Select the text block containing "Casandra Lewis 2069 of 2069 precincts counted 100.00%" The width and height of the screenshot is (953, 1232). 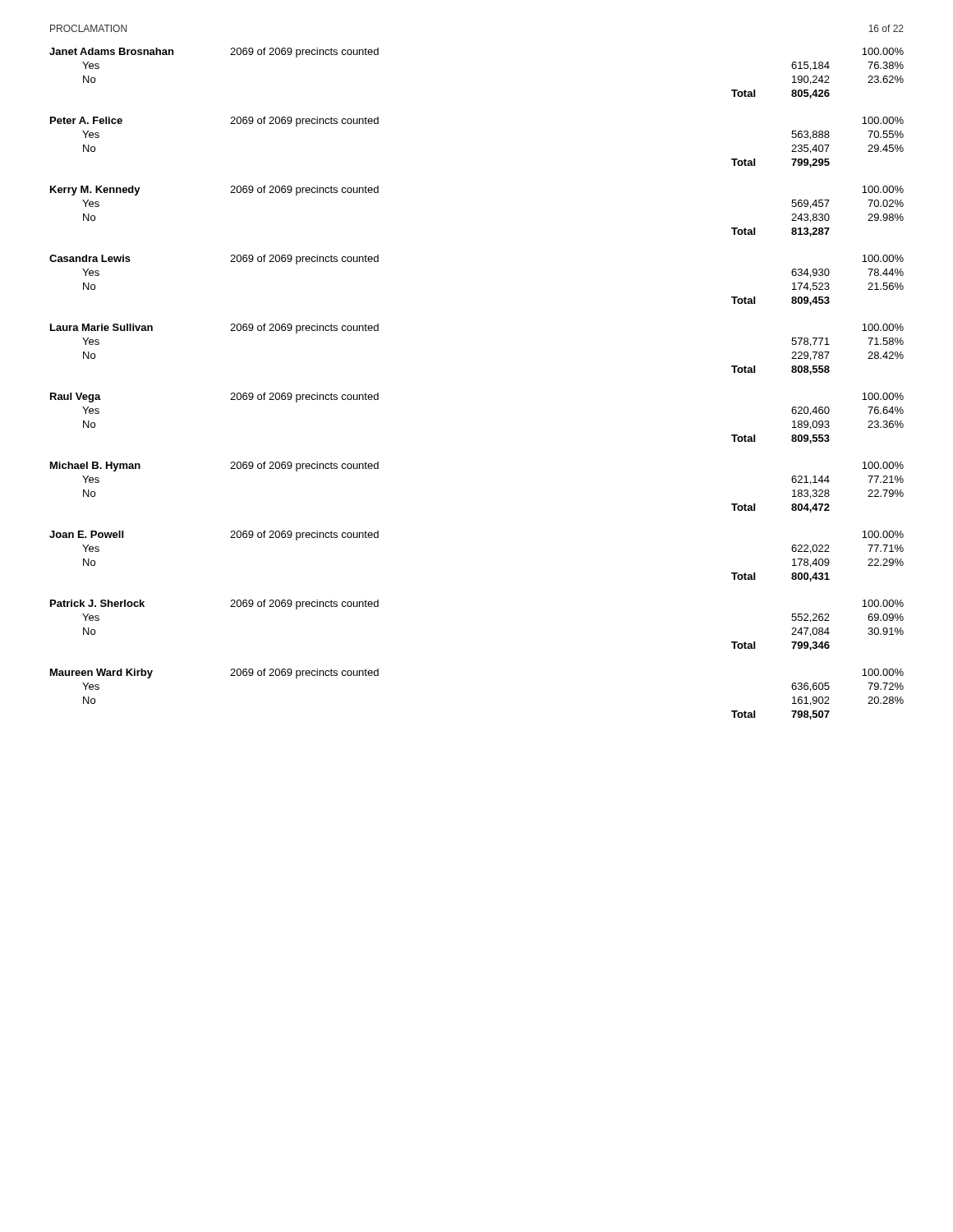click(x=93, y=259)
